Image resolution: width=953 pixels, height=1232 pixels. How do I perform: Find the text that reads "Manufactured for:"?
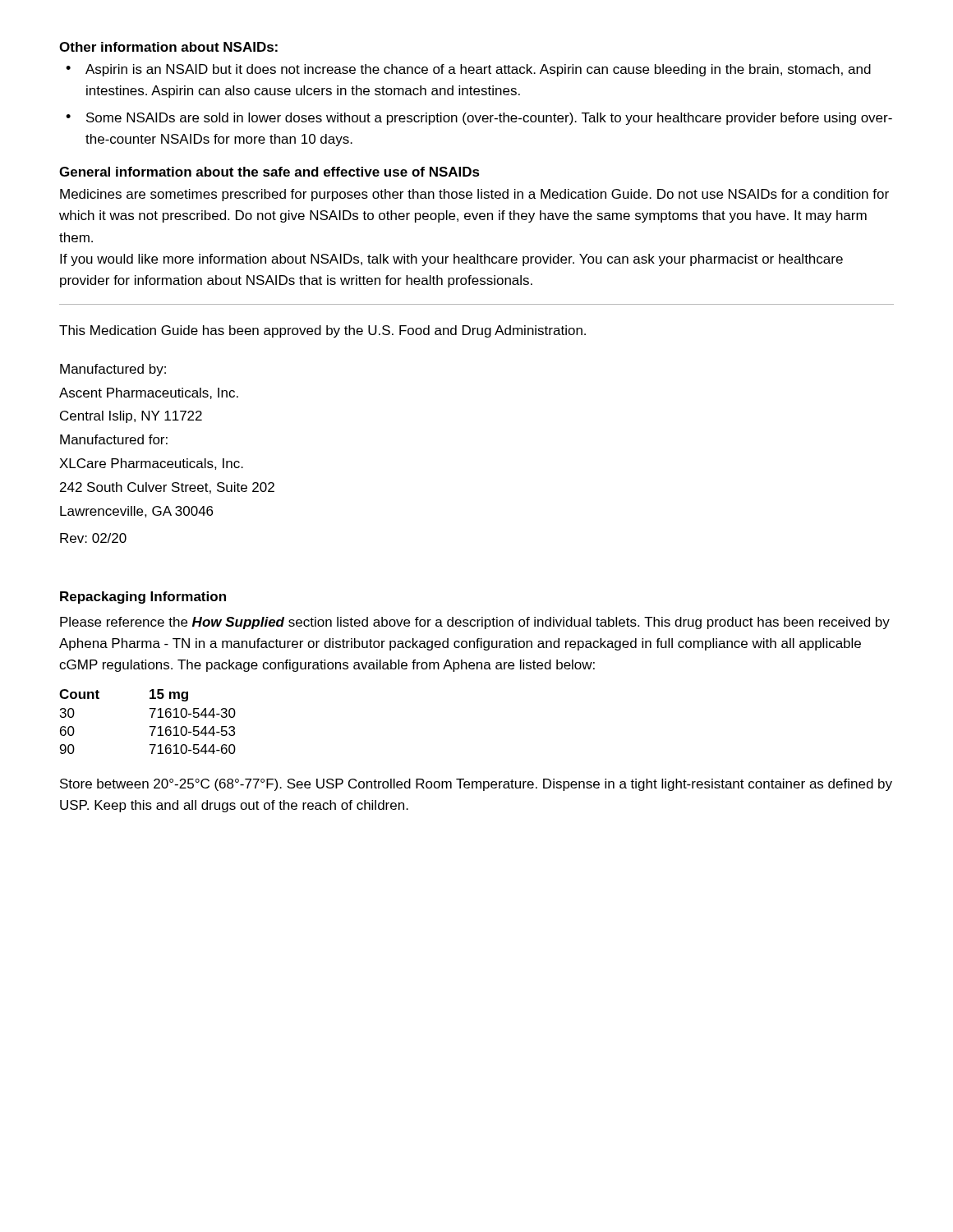[114, 440]
